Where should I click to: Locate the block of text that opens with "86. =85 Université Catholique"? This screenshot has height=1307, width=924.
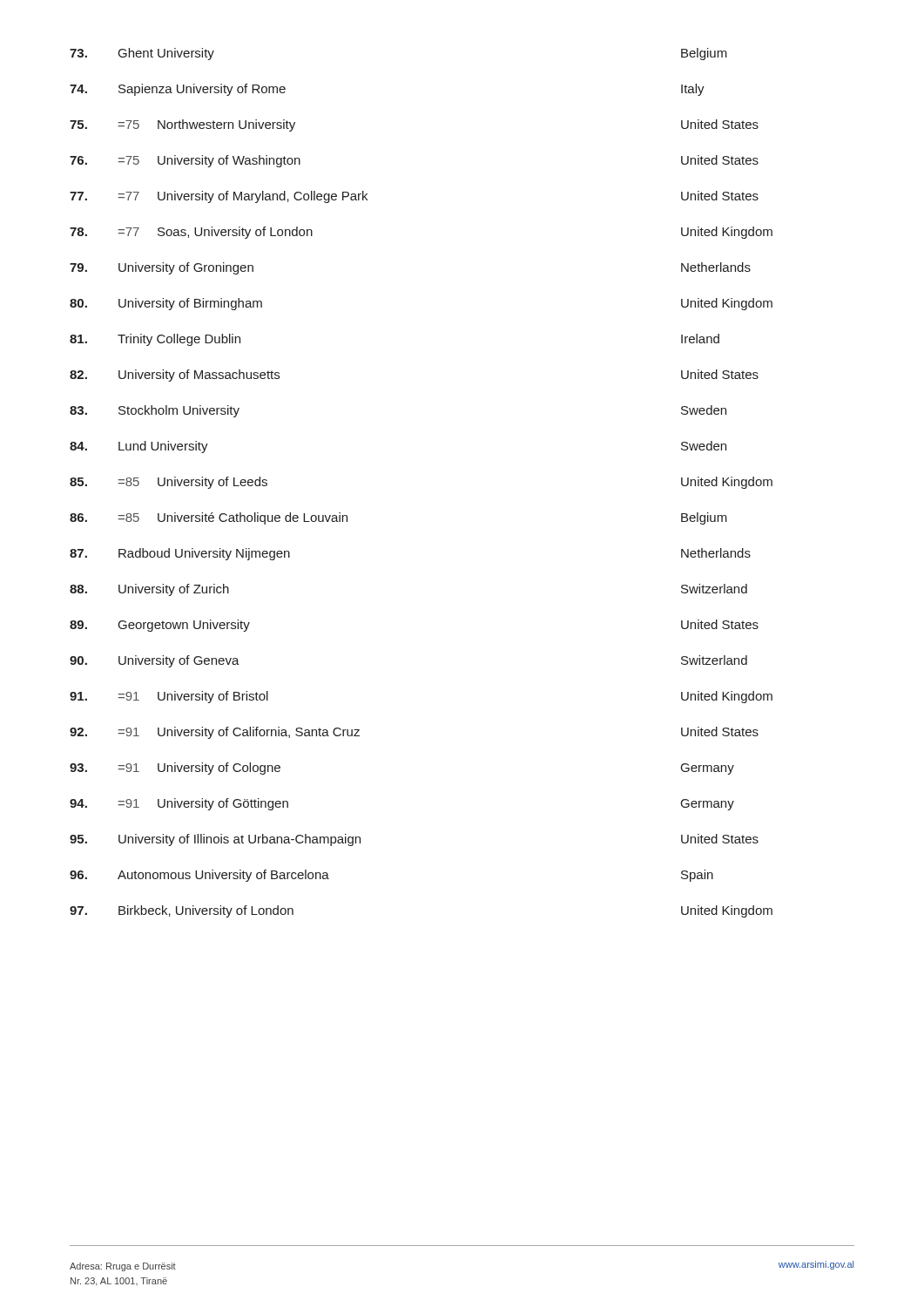pyautogui.click(x=255, y=518)
